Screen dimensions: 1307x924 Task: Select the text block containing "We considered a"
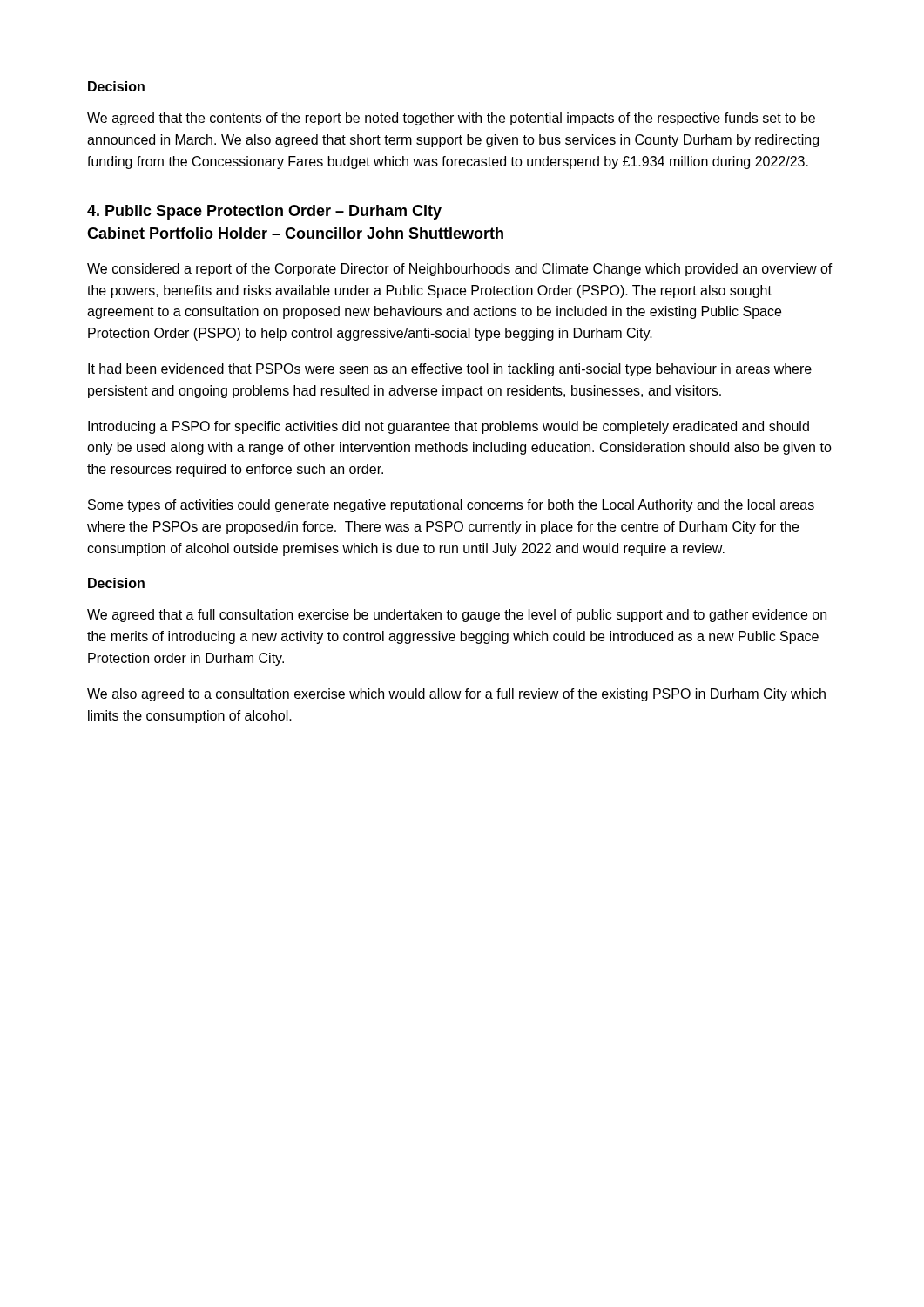(x=460, y=301)
